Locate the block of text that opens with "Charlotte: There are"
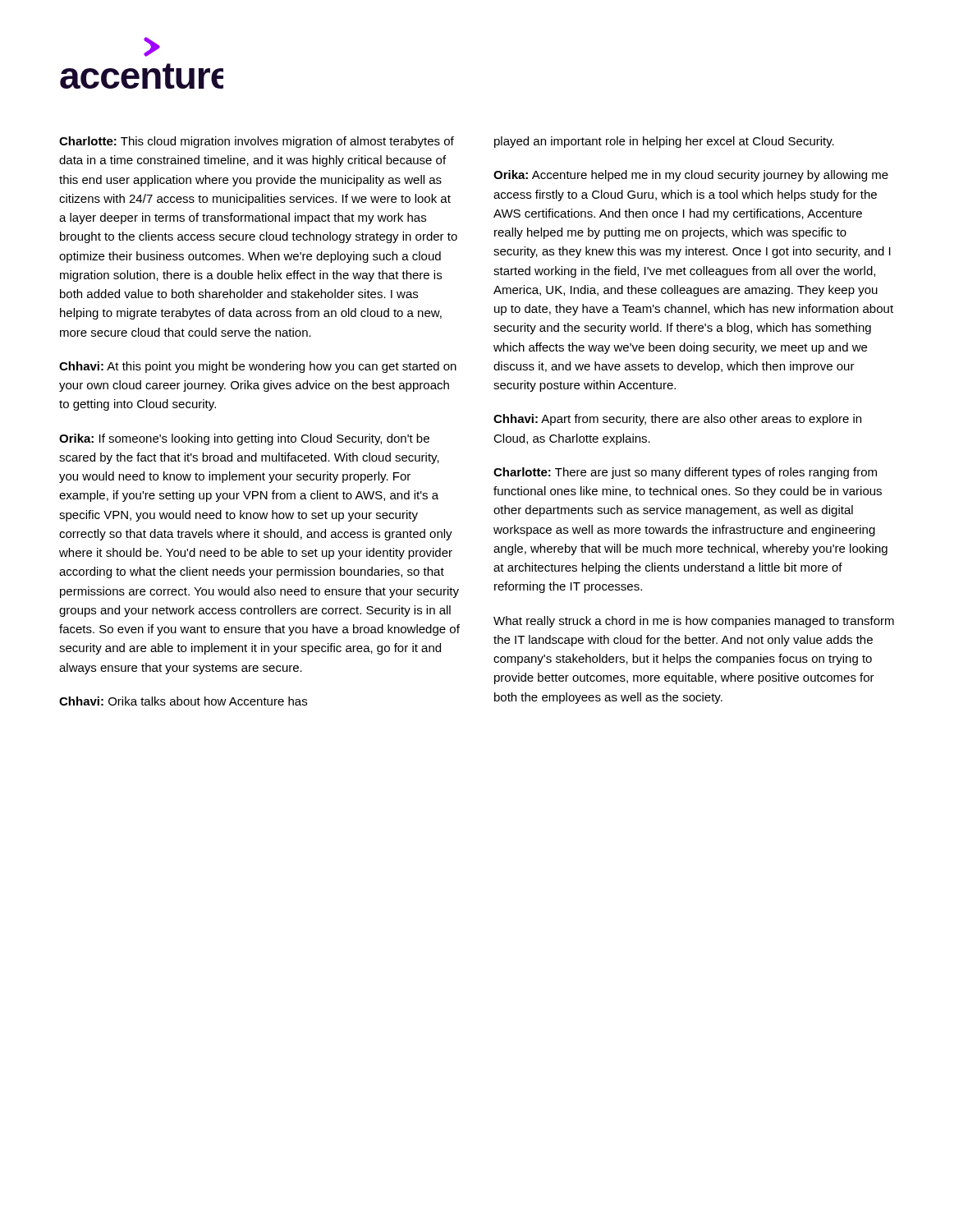Screen dimensions: 1232x954 pos(694,529)
